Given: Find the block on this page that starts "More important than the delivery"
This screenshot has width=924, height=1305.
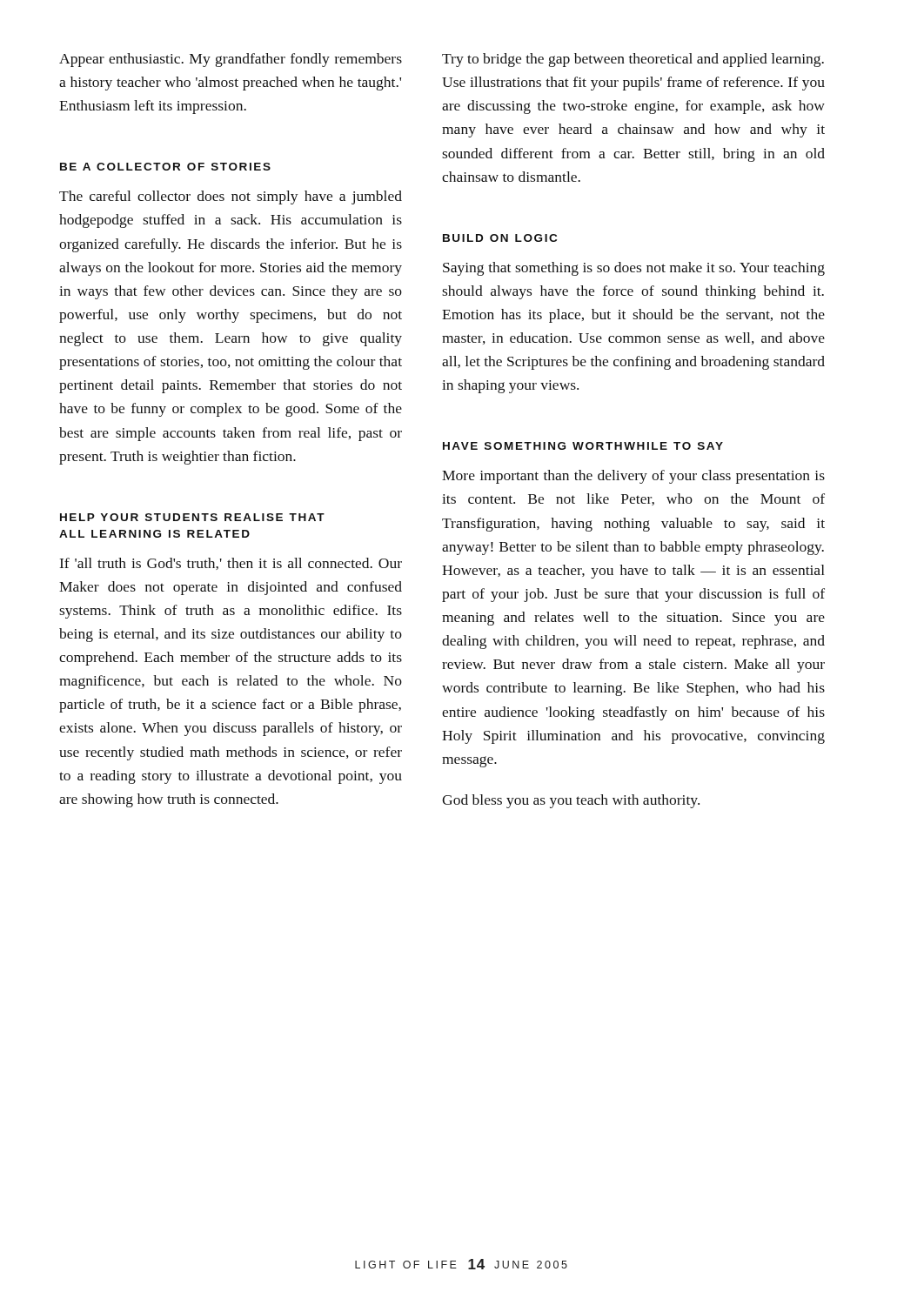Looking at the screenshot, I should click(x=633, y=617).
